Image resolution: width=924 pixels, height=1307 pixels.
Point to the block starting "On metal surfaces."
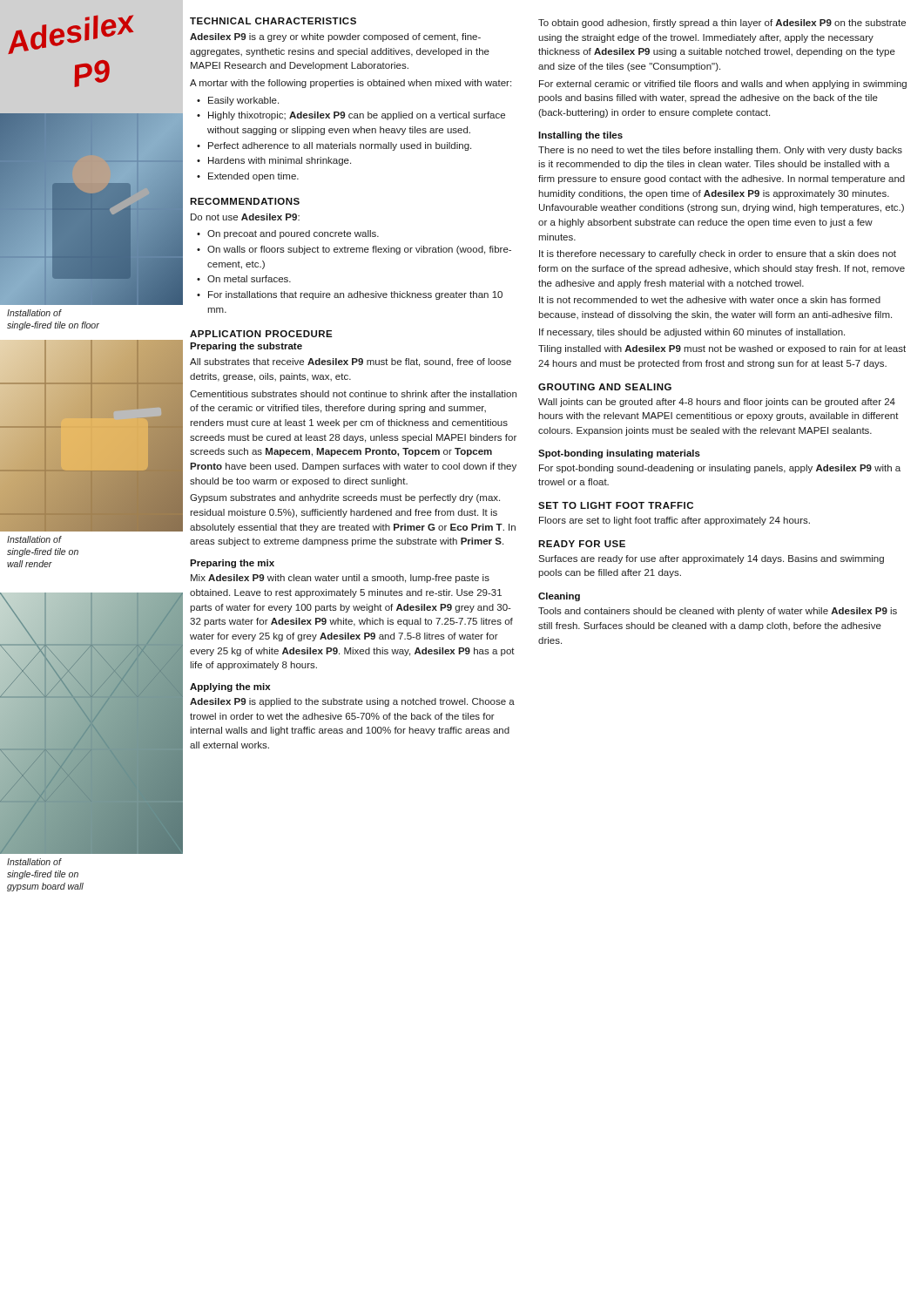[249, 279]
